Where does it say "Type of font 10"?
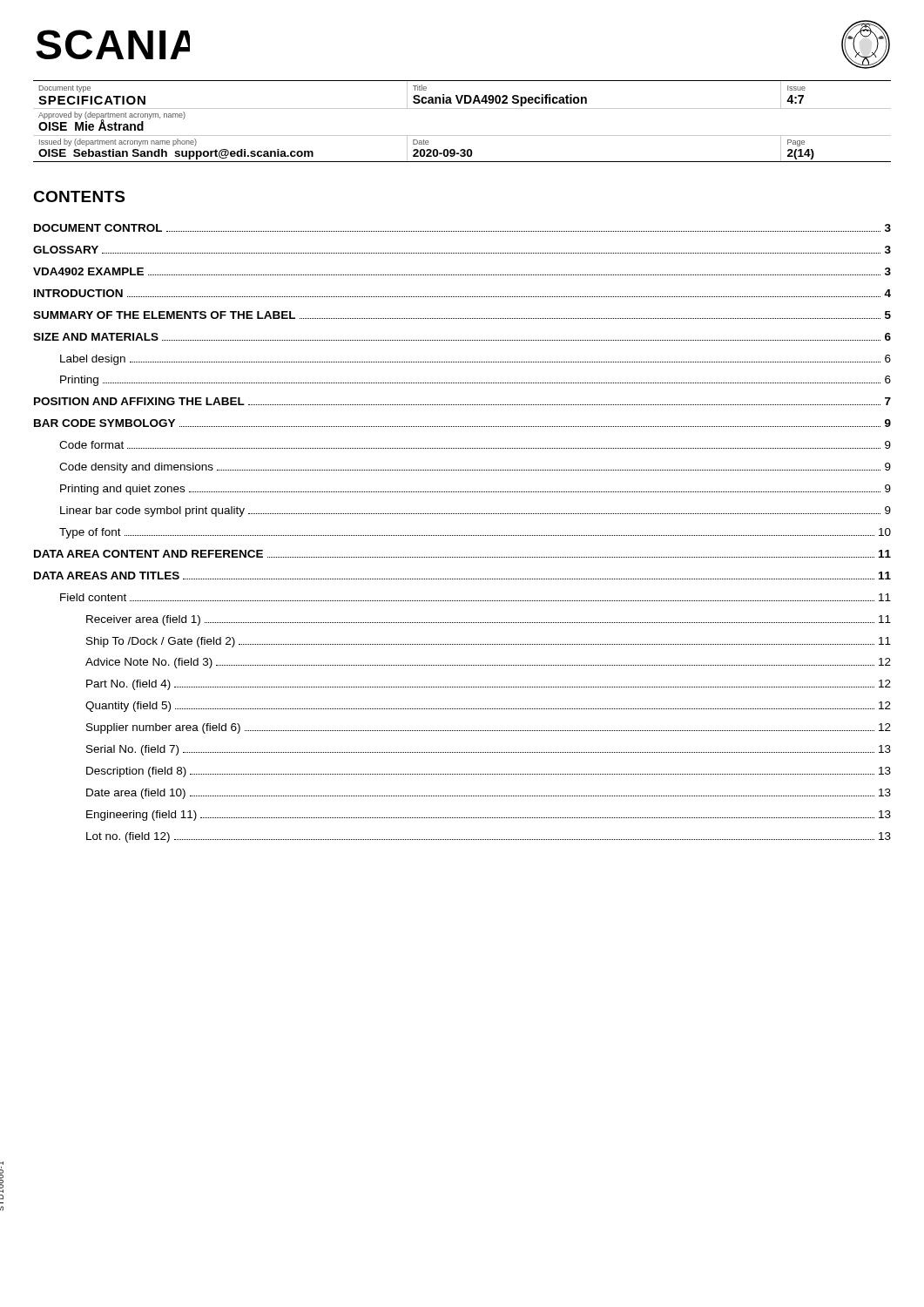 coord(475,533)
